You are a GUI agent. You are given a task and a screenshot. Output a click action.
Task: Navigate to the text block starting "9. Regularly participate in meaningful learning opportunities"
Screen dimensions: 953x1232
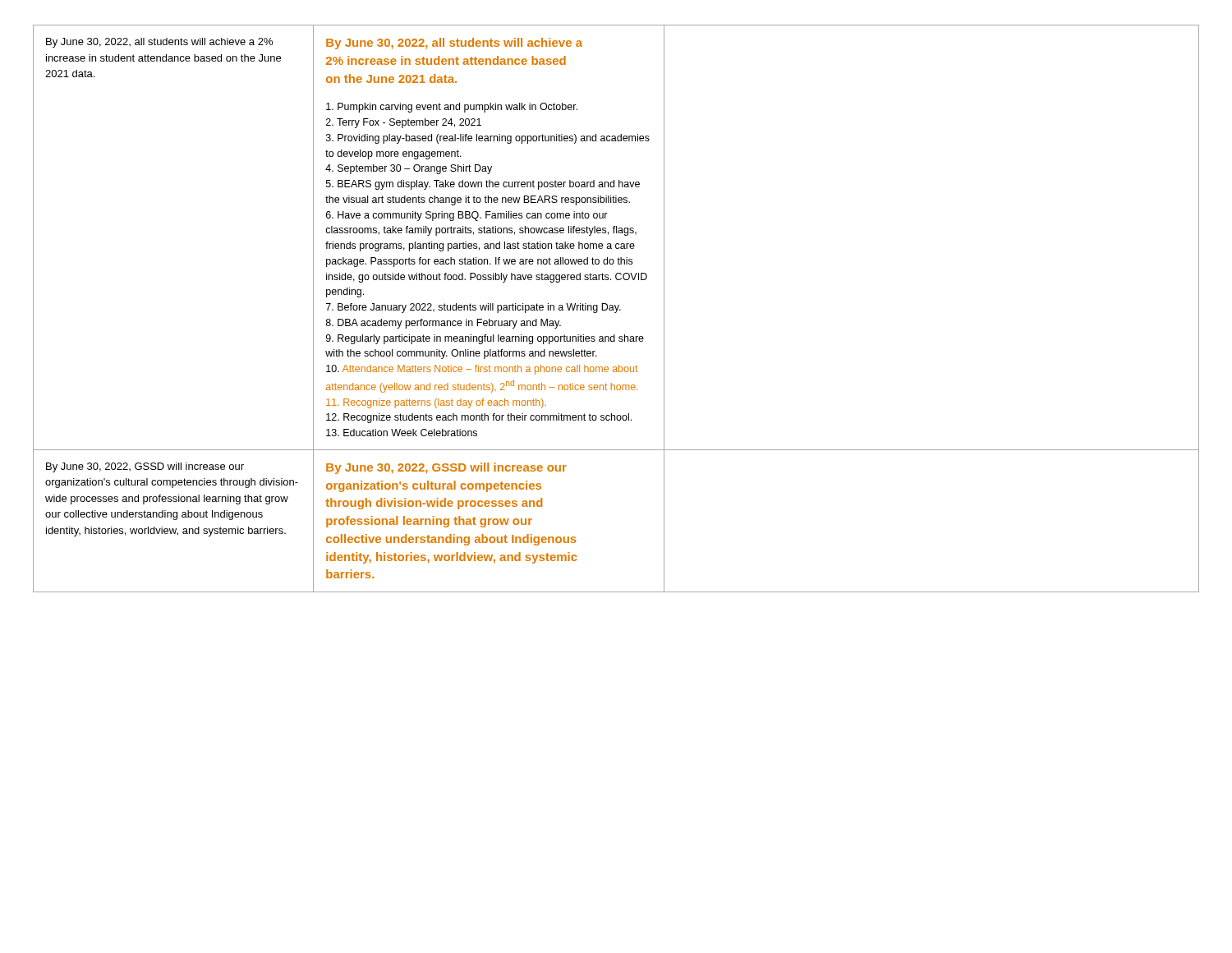point(485,346)
